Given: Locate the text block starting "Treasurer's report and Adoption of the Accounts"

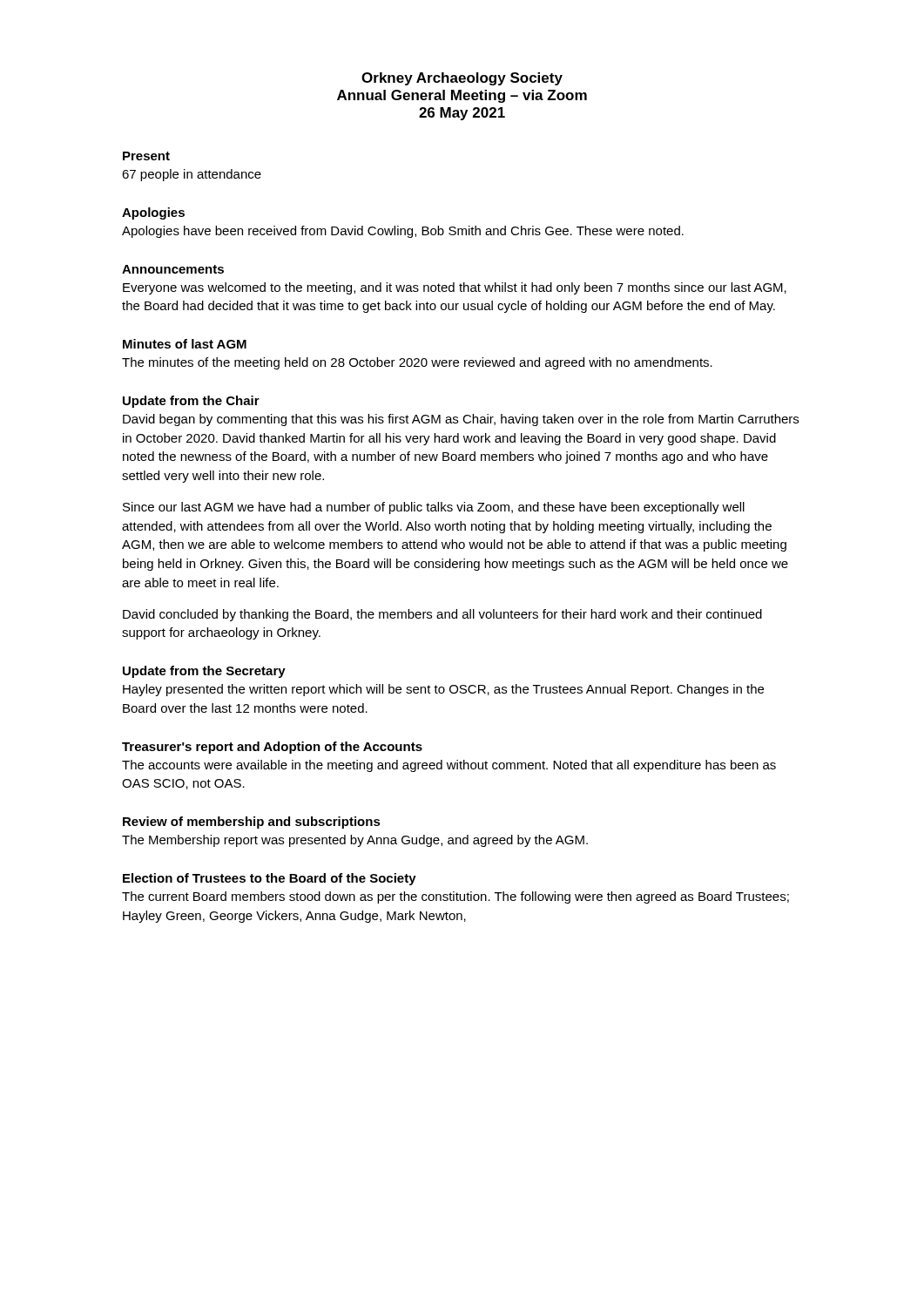Looking at the screenshot, I should tap(272, 746).
